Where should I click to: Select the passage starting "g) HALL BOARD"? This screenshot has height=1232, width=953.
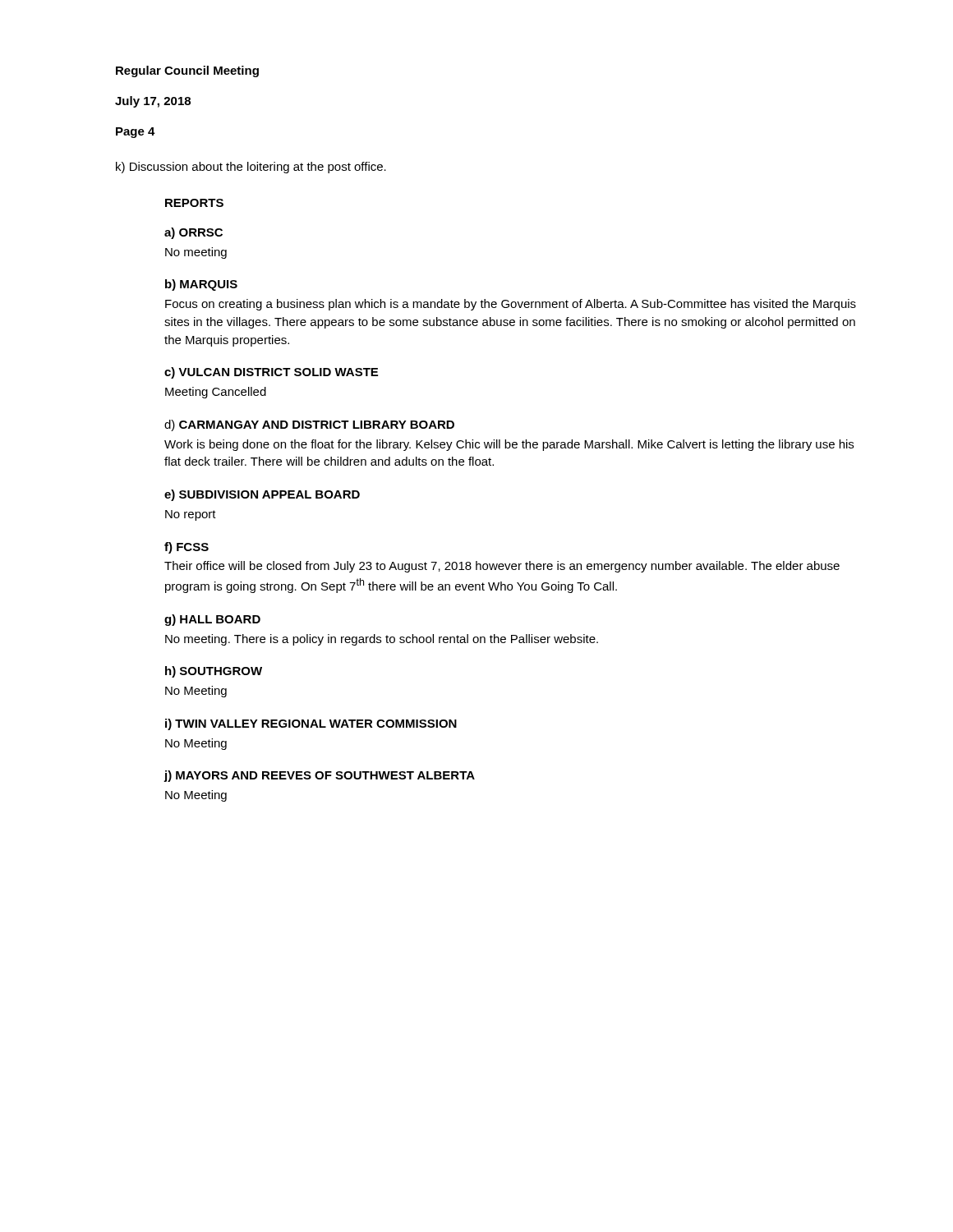point(212,619)
